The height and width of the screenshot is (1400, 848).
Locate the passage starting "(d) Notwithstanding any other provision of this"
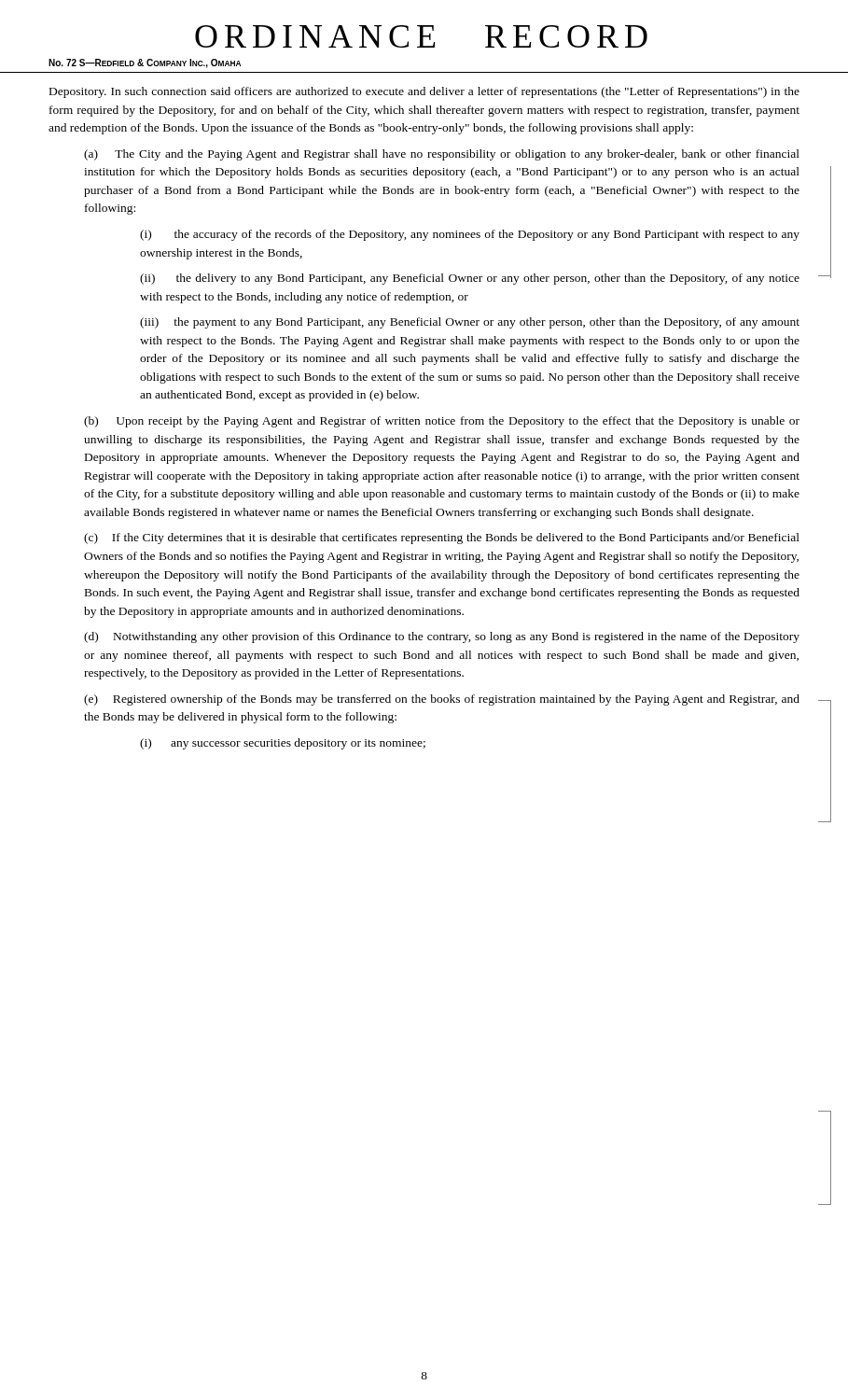442,654
